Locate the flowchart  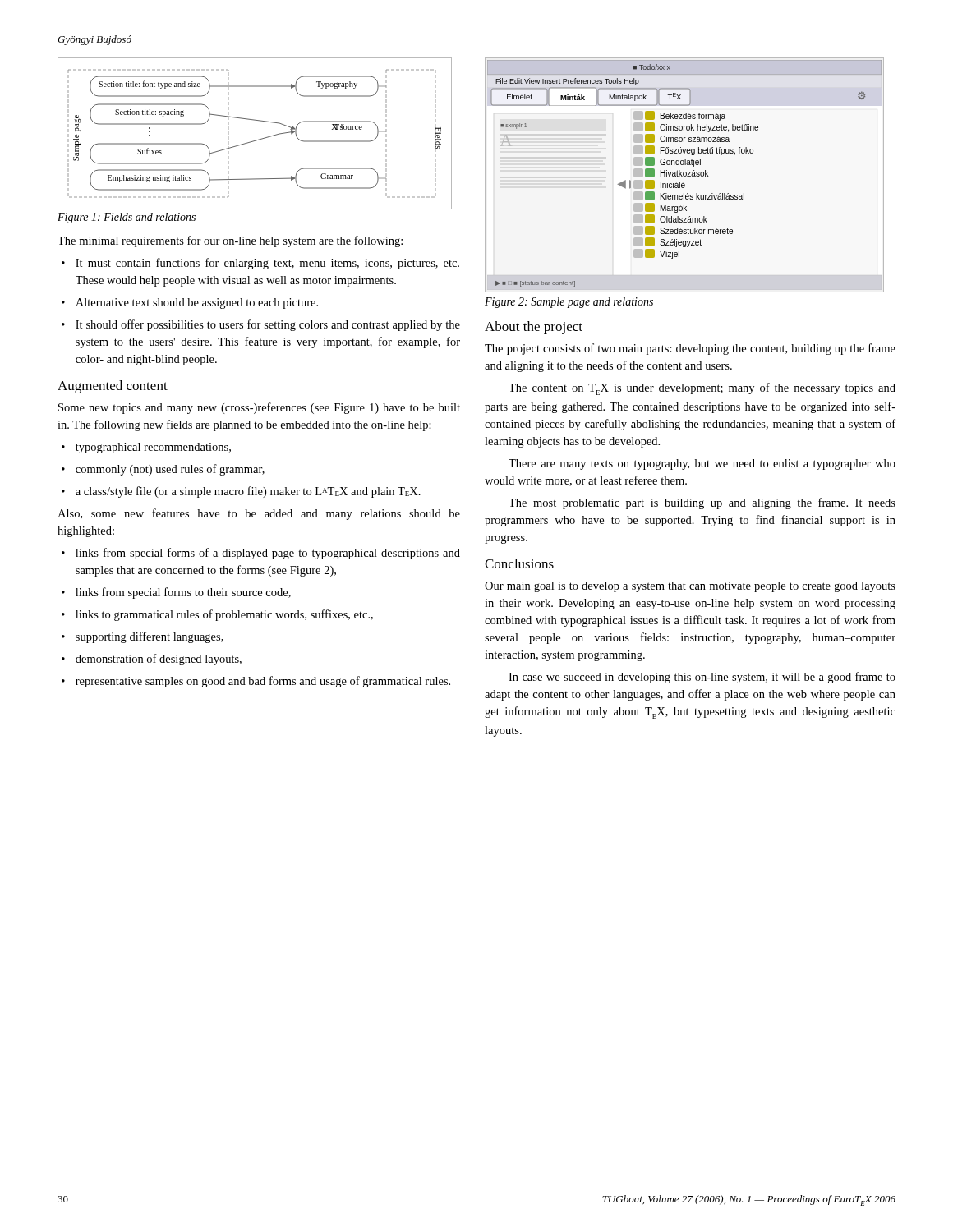coord(255,133)
